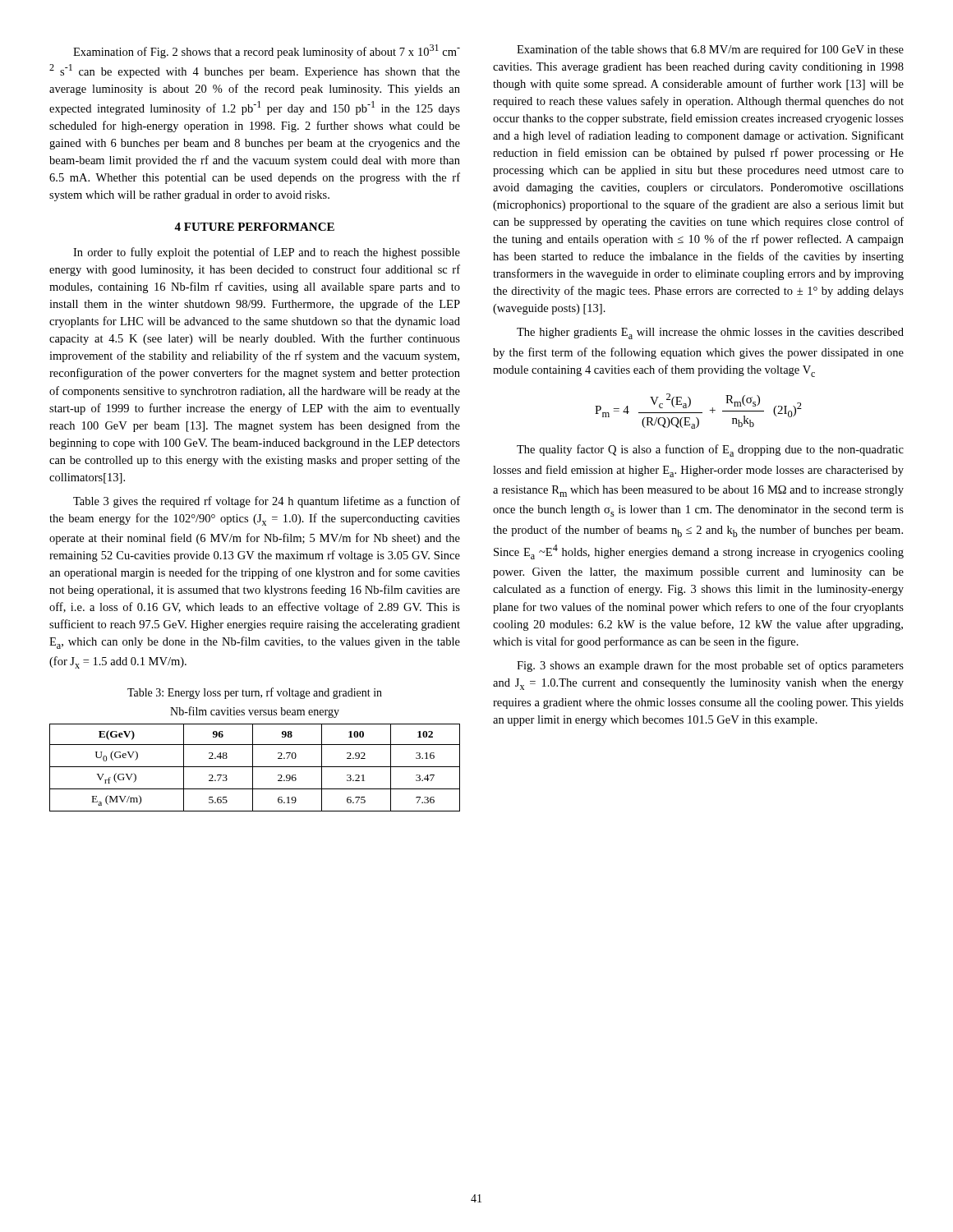
Task: Locate the element starting "Examination of Fig. 2 shows"
Action: tap(255, 122)
